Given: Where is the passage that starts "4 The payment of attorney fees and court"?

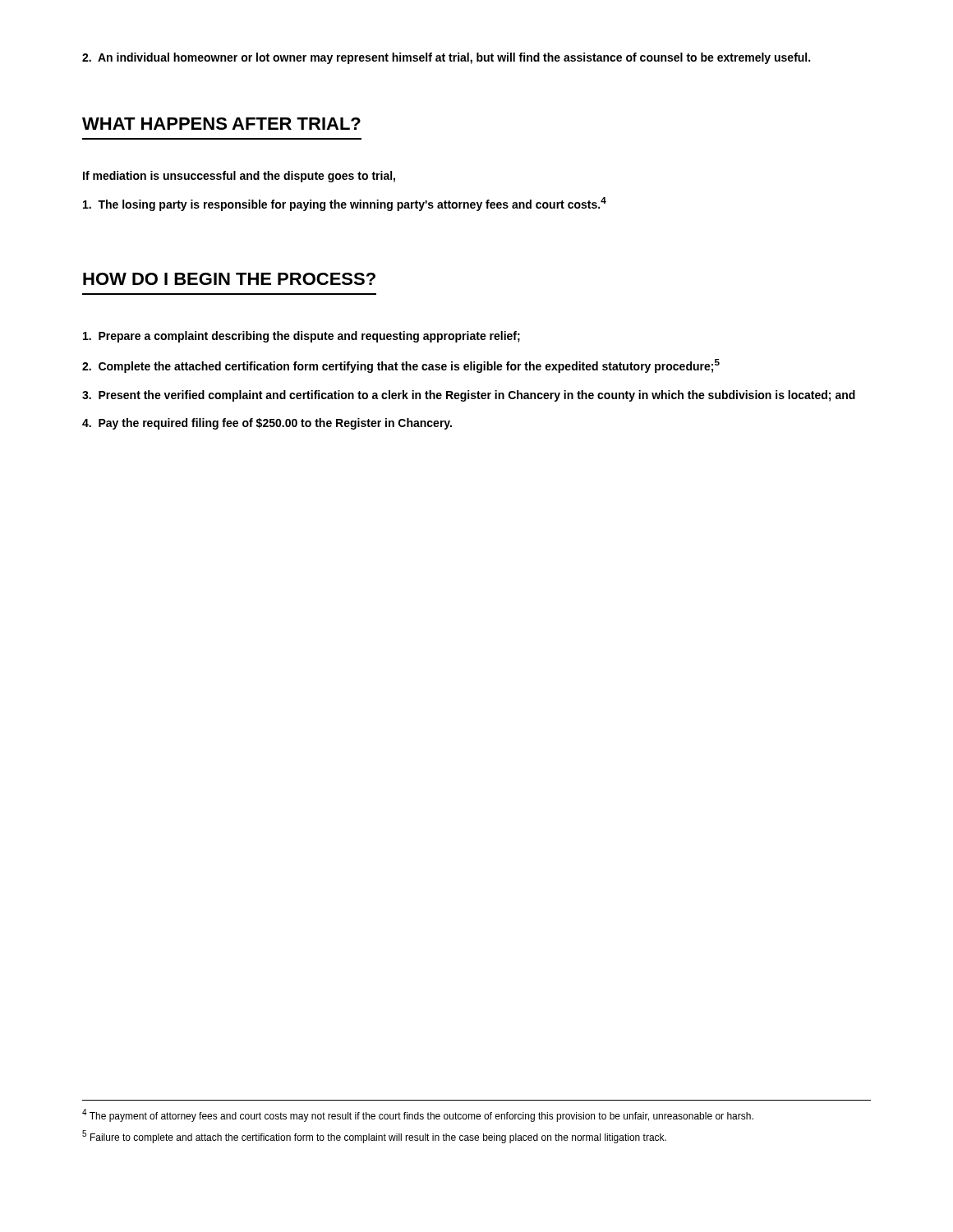Looking at the screenshot, I should [x=418, y=1115].
